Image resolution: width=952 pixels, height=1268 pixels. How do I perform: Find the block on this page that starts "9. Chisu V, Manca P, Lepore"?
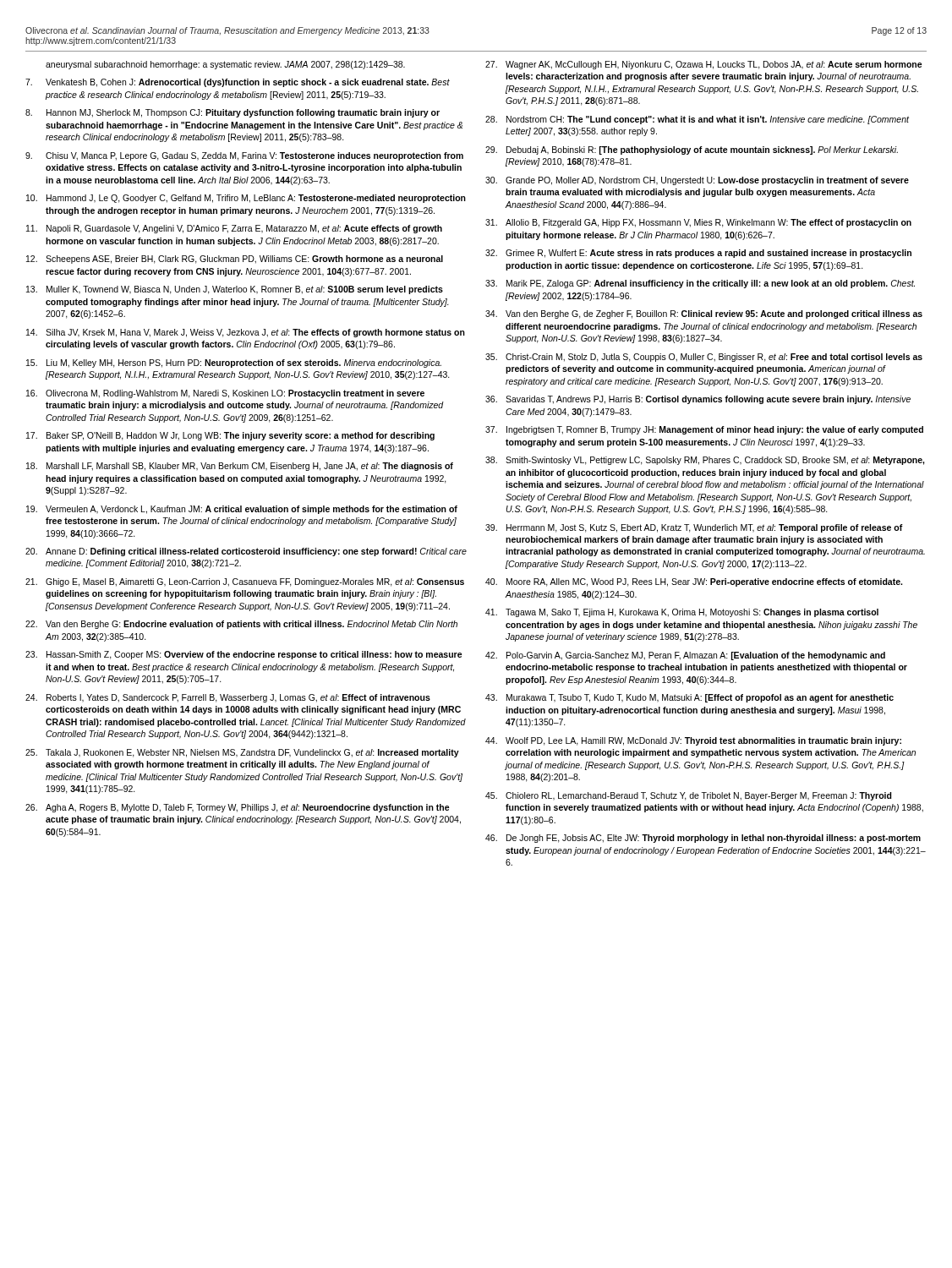246,168
